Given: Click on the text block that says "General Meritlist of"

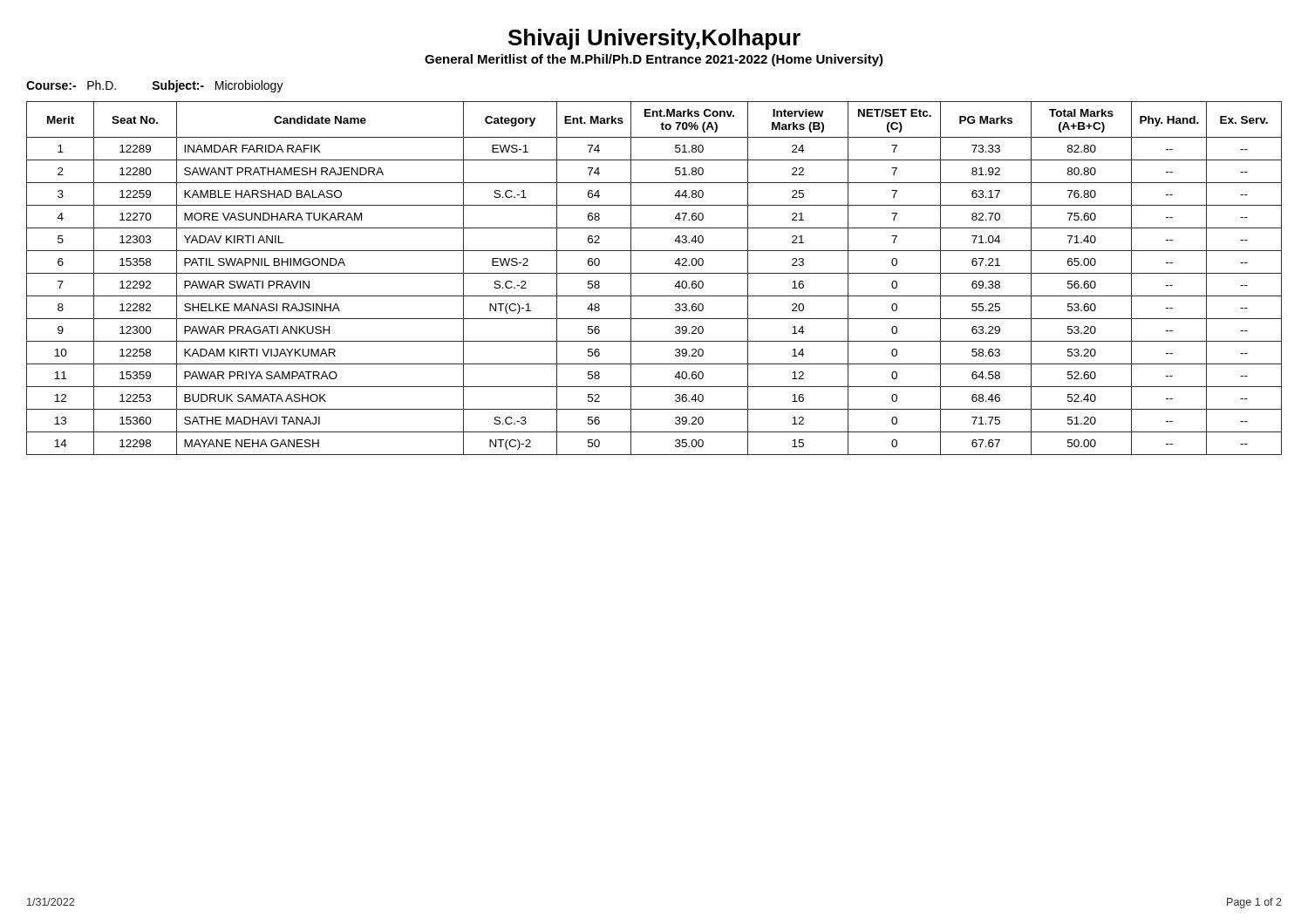Looking at the screenshot, I should pos(654,59).
